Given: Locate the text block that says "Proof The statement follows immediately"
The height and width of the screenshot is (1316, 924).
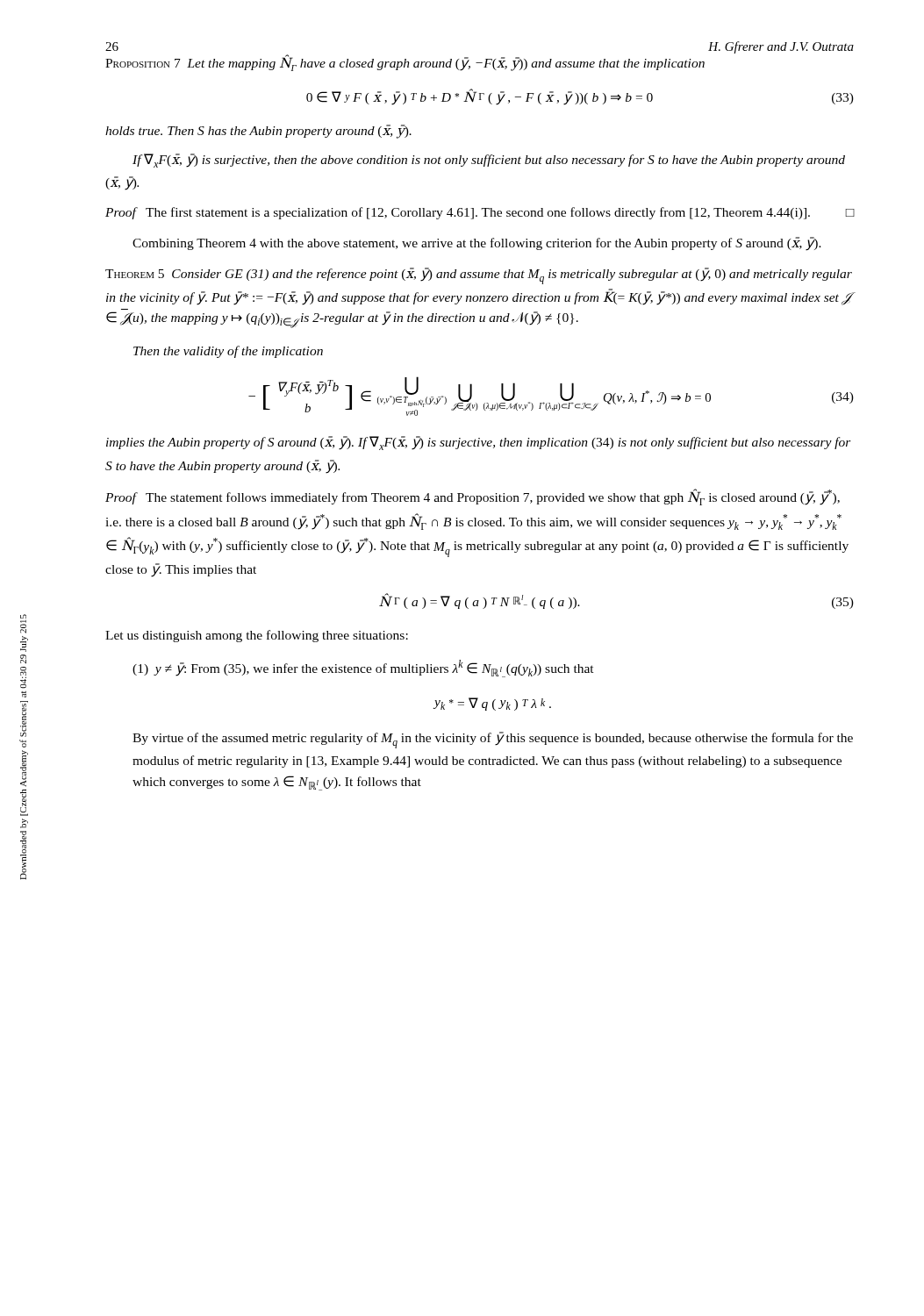Looking at the screenshot, I should point(477,532).
